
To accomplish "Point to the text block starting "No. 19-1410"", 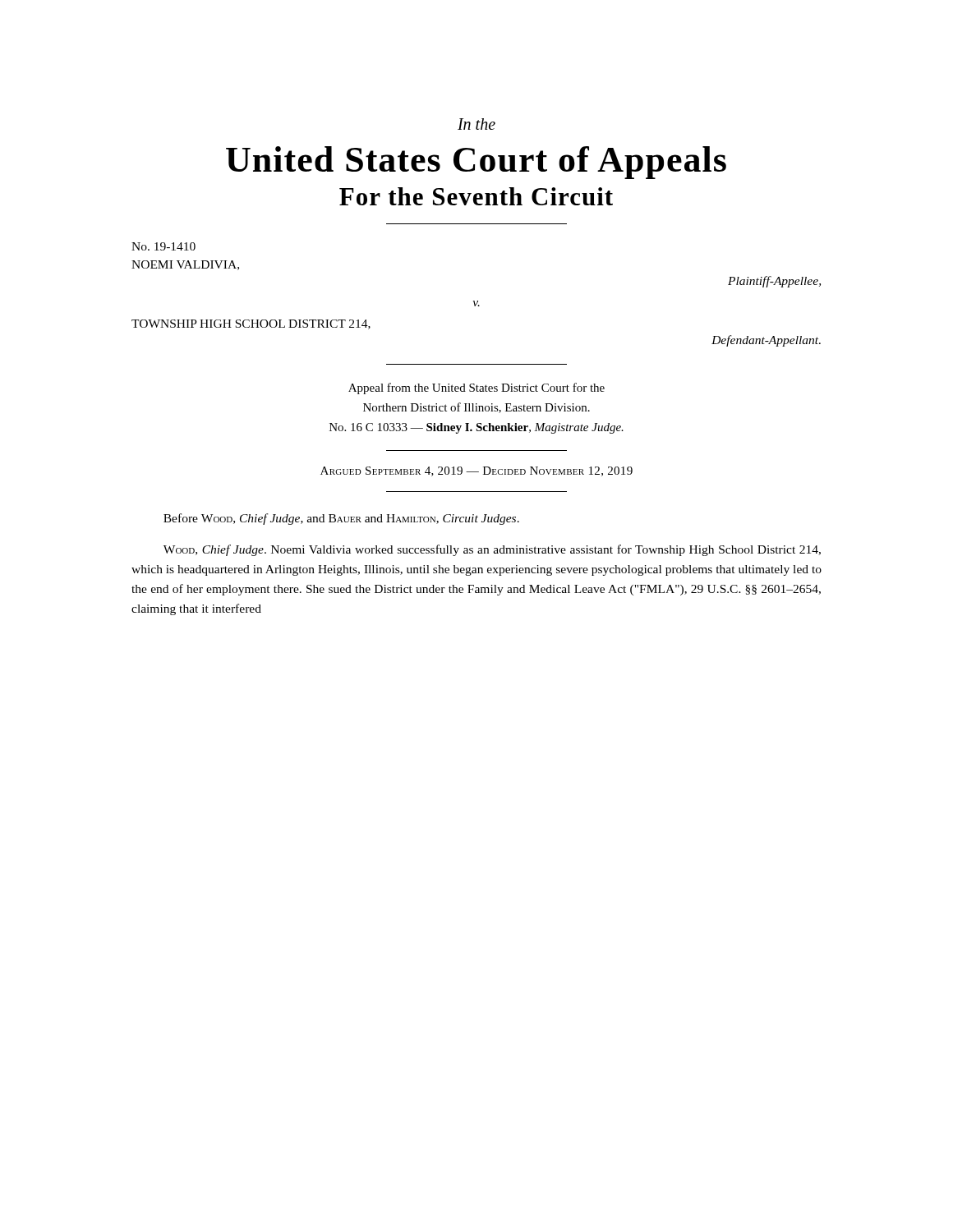I will [164, 246].
